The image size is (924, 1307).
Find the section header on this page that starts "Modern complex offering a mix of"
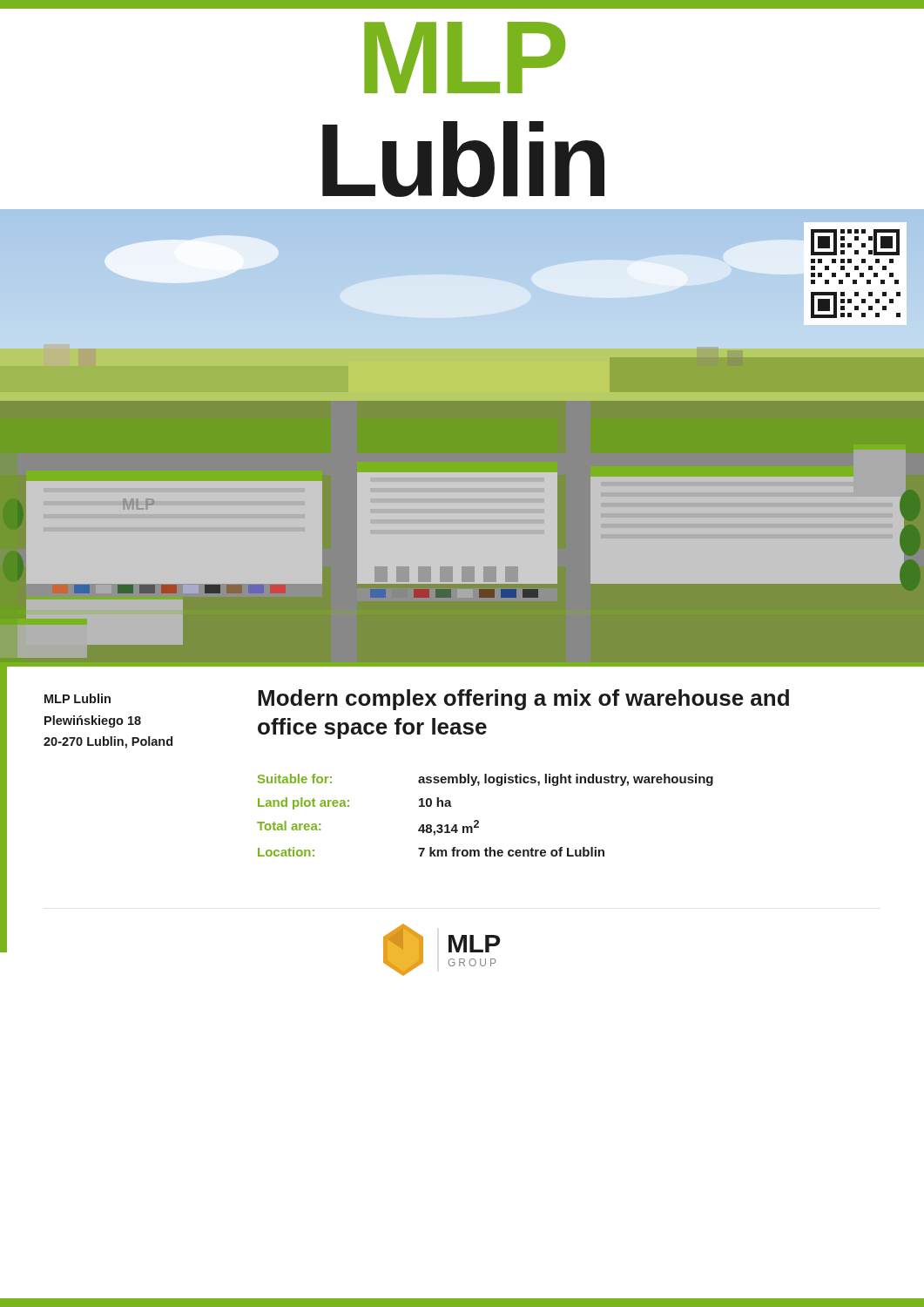(x=575, y=712)
